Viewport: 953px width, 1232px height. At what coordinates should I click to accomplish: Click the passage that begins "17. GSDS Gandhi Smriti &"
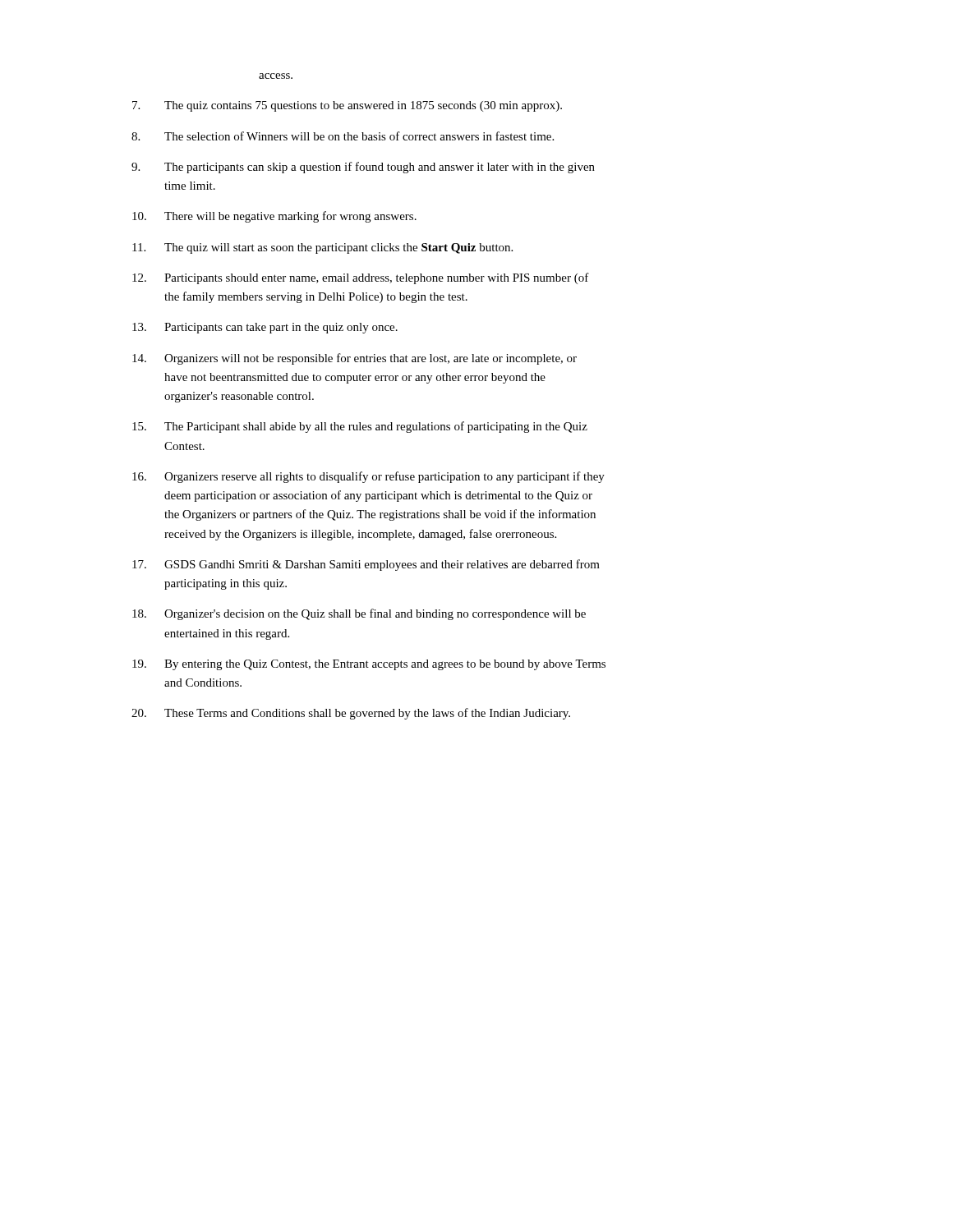point(476,574)
